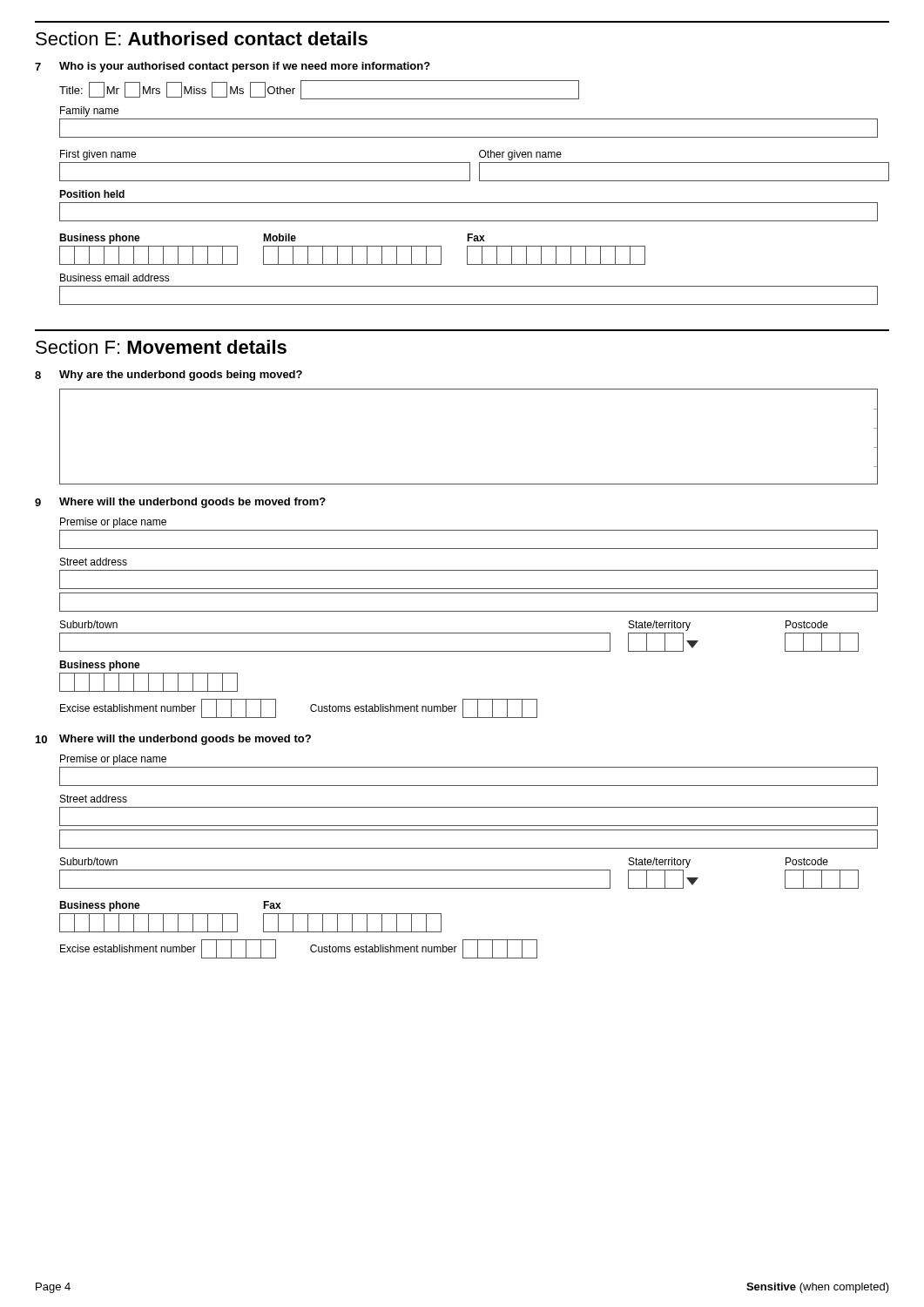Find the block on this page that starts "Title: Mr Mrs Miss Ms"
This screenshot has height=1307, width=924.
(474, 193)
